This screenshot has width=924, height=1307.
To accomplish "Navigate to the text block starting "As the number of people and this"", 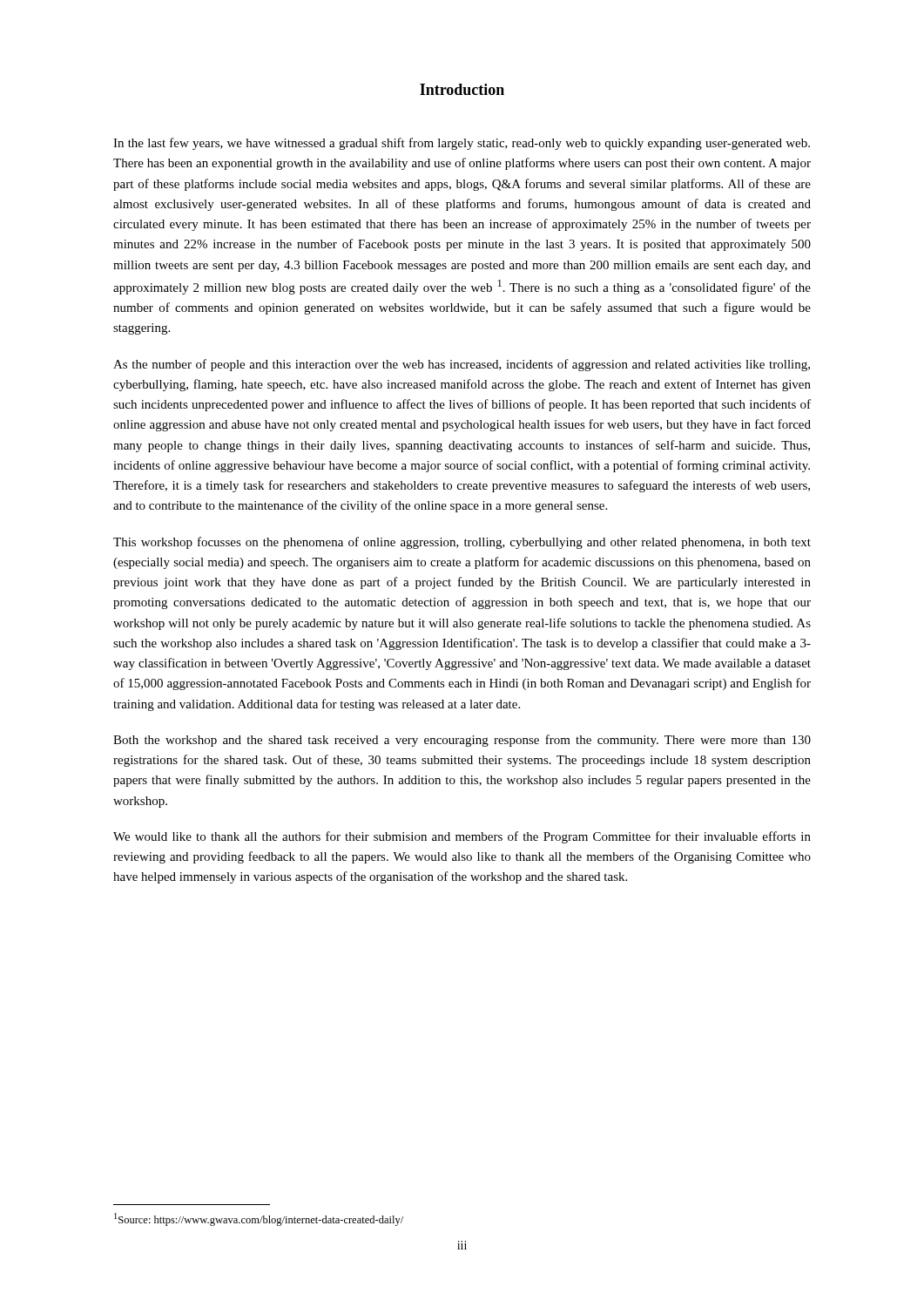I will coord(462,435).
